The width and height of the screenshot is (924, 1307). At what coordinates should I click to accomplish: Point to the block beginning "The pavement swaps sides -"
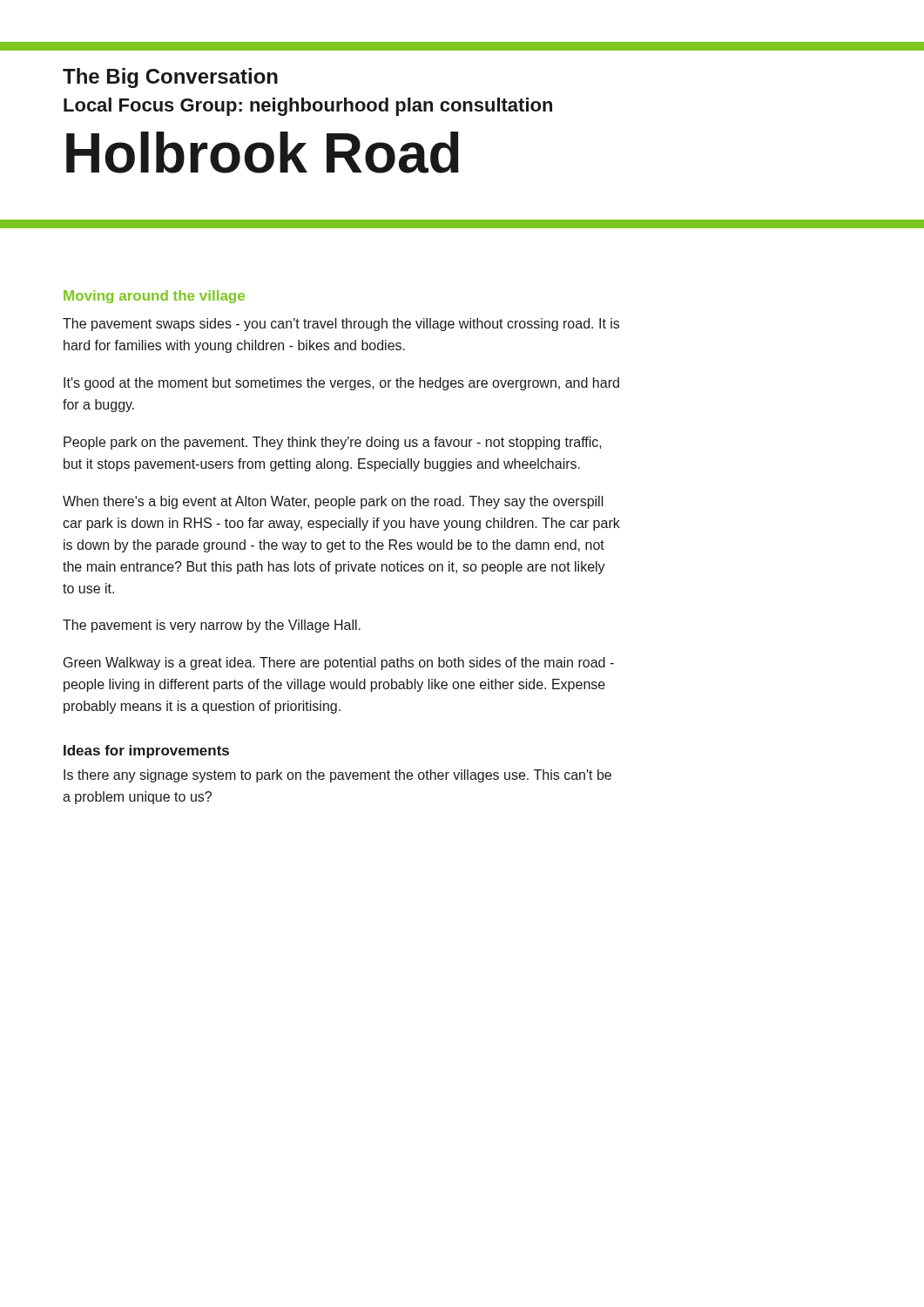click(x=341, y=335)
